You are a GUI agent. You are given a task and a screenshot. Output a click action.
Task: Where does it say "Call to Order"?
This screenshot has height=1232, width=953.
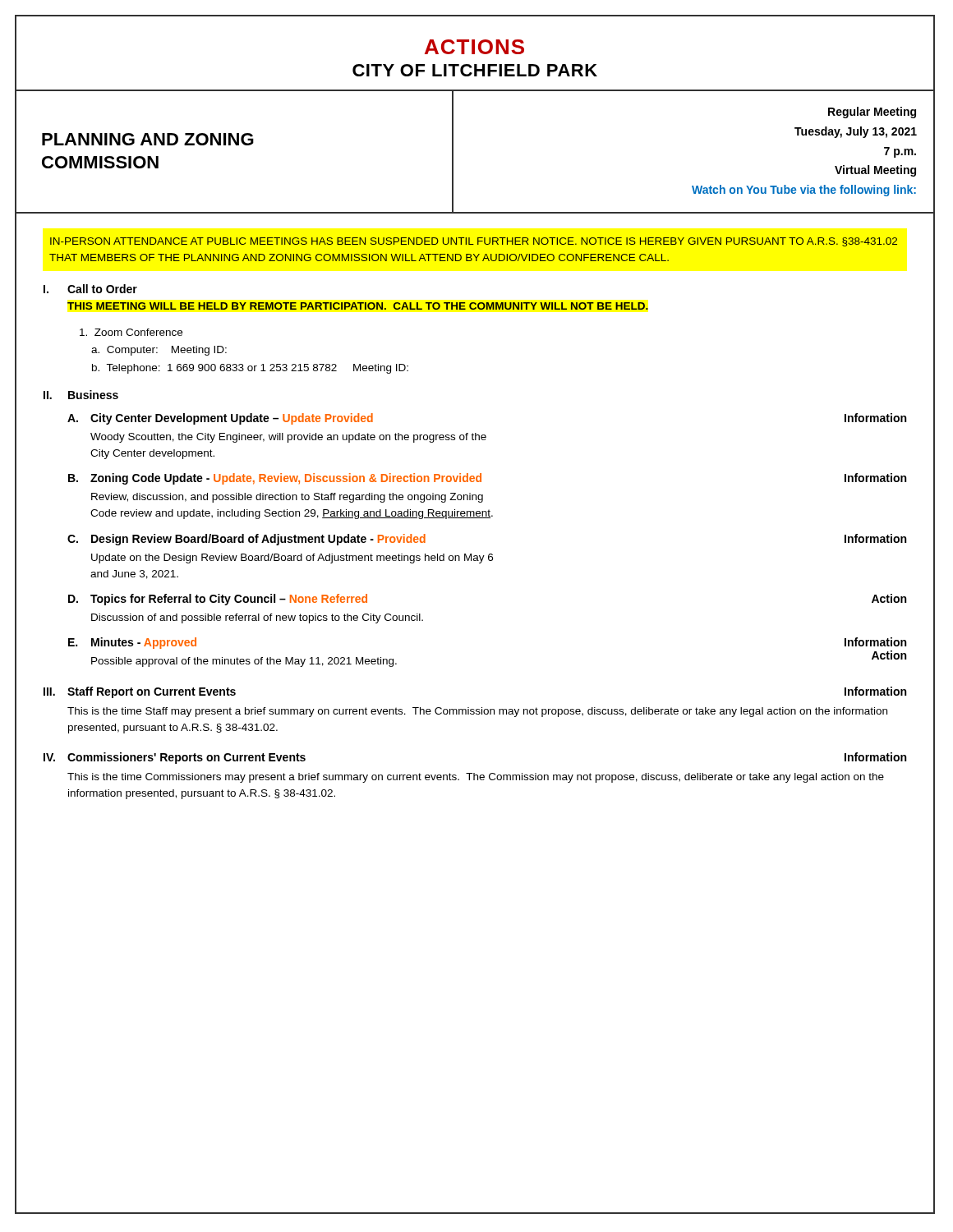click(102, 290)
